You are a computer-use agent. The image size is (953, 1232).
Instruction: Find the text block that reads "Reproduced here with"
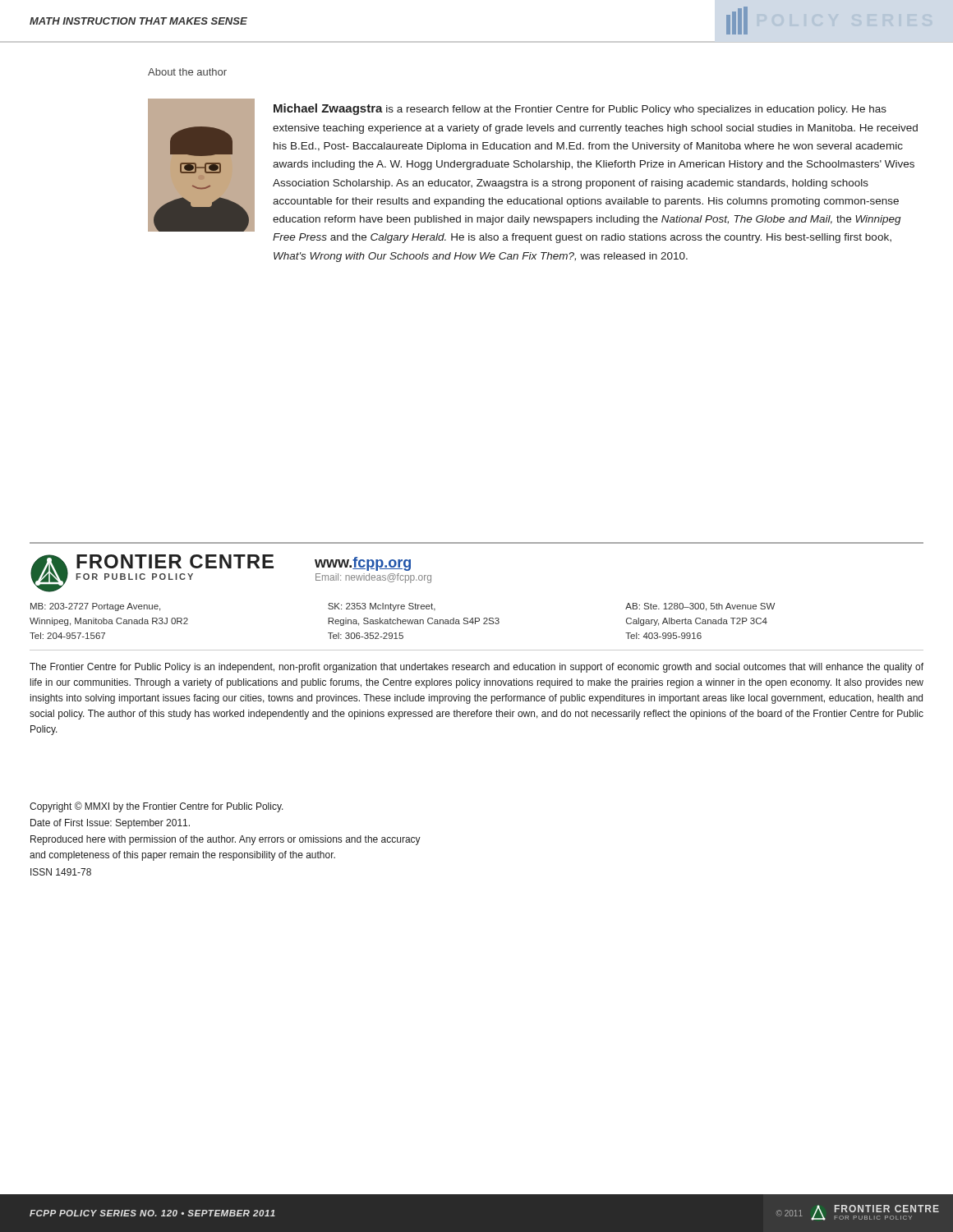pos(225,847)
